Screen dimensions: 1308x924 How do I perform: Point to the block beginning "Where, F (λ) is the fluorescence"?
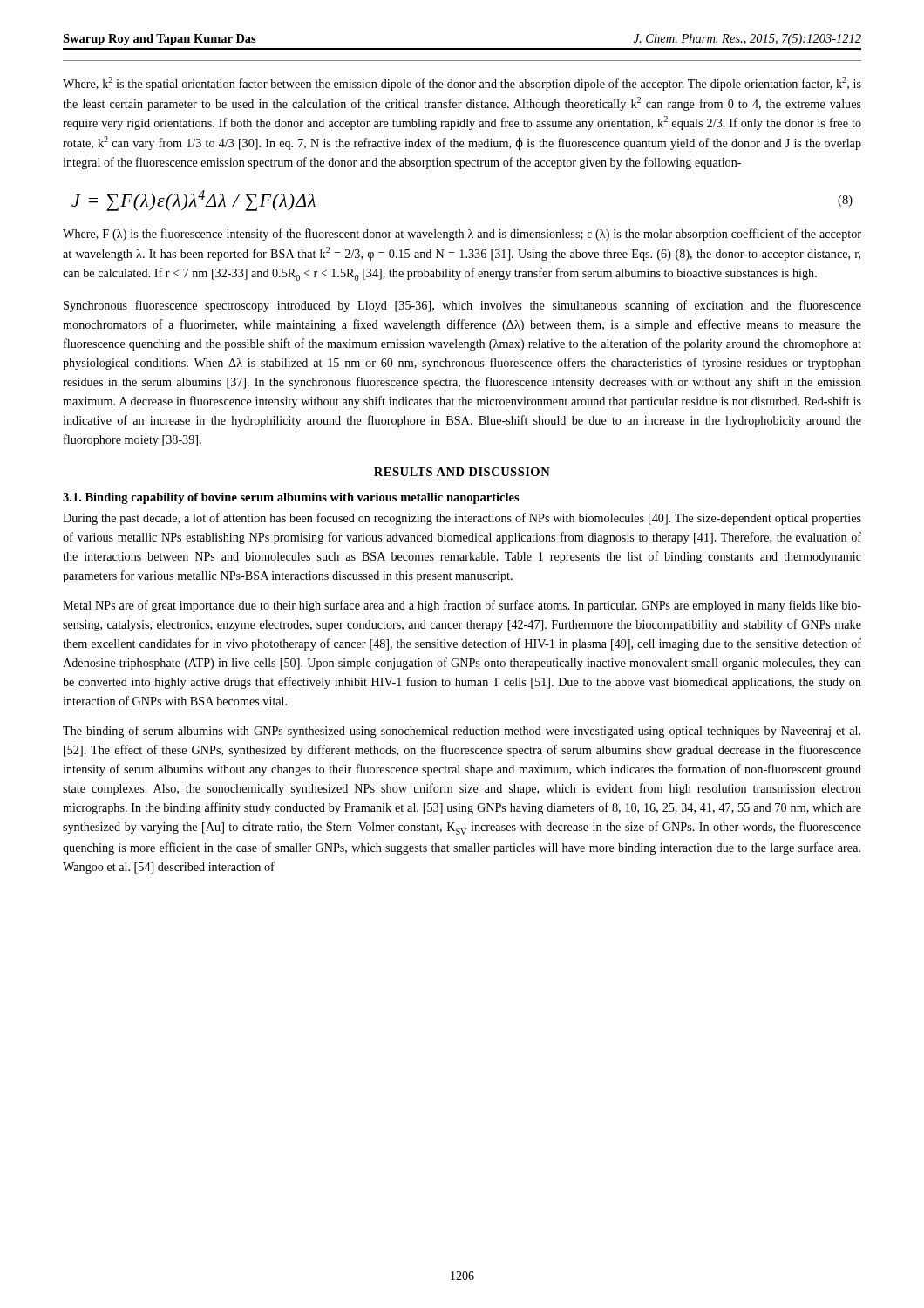(462, 255)
